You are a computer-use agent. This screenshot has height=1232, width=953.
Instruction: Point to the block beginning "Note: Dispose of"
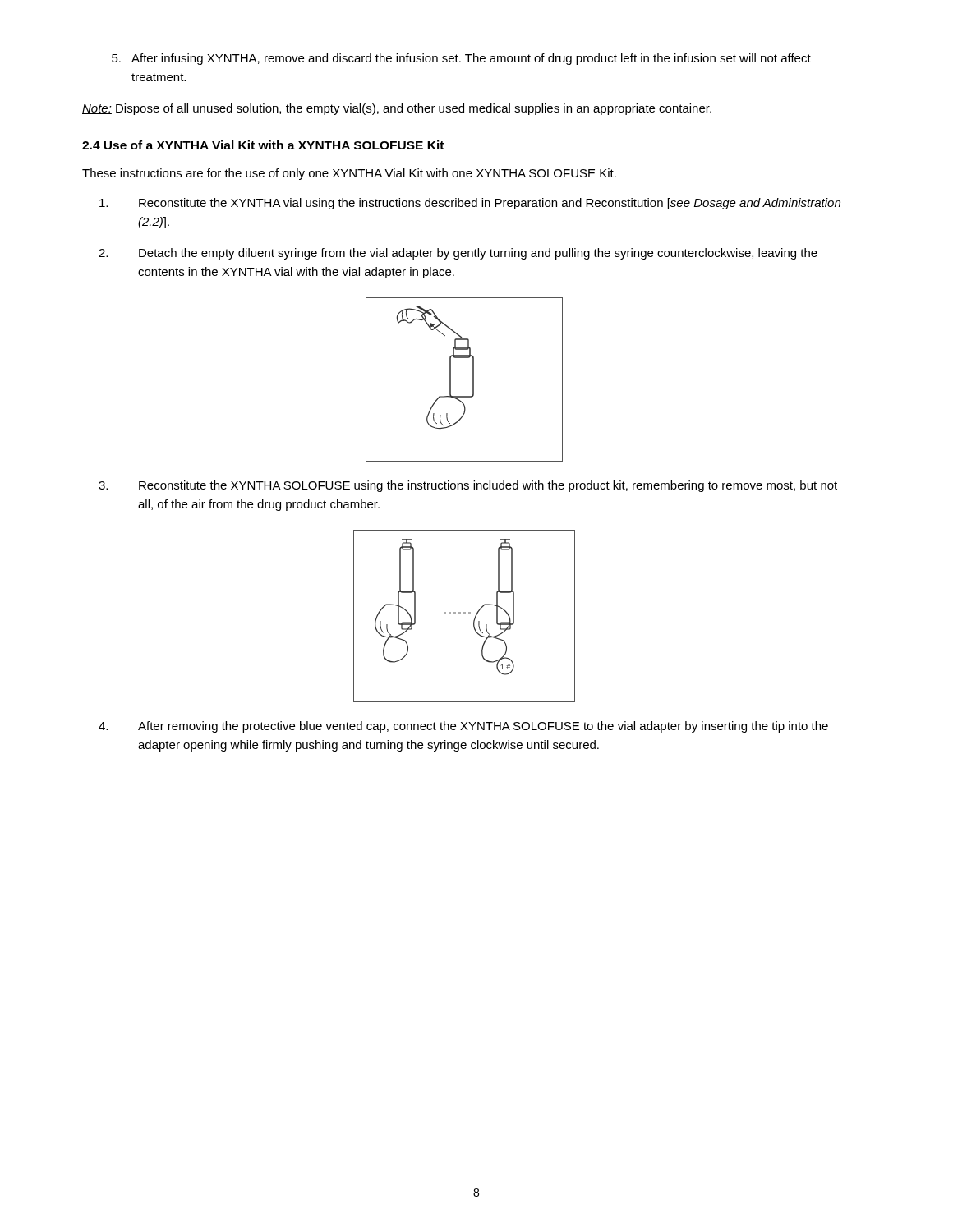397,108
